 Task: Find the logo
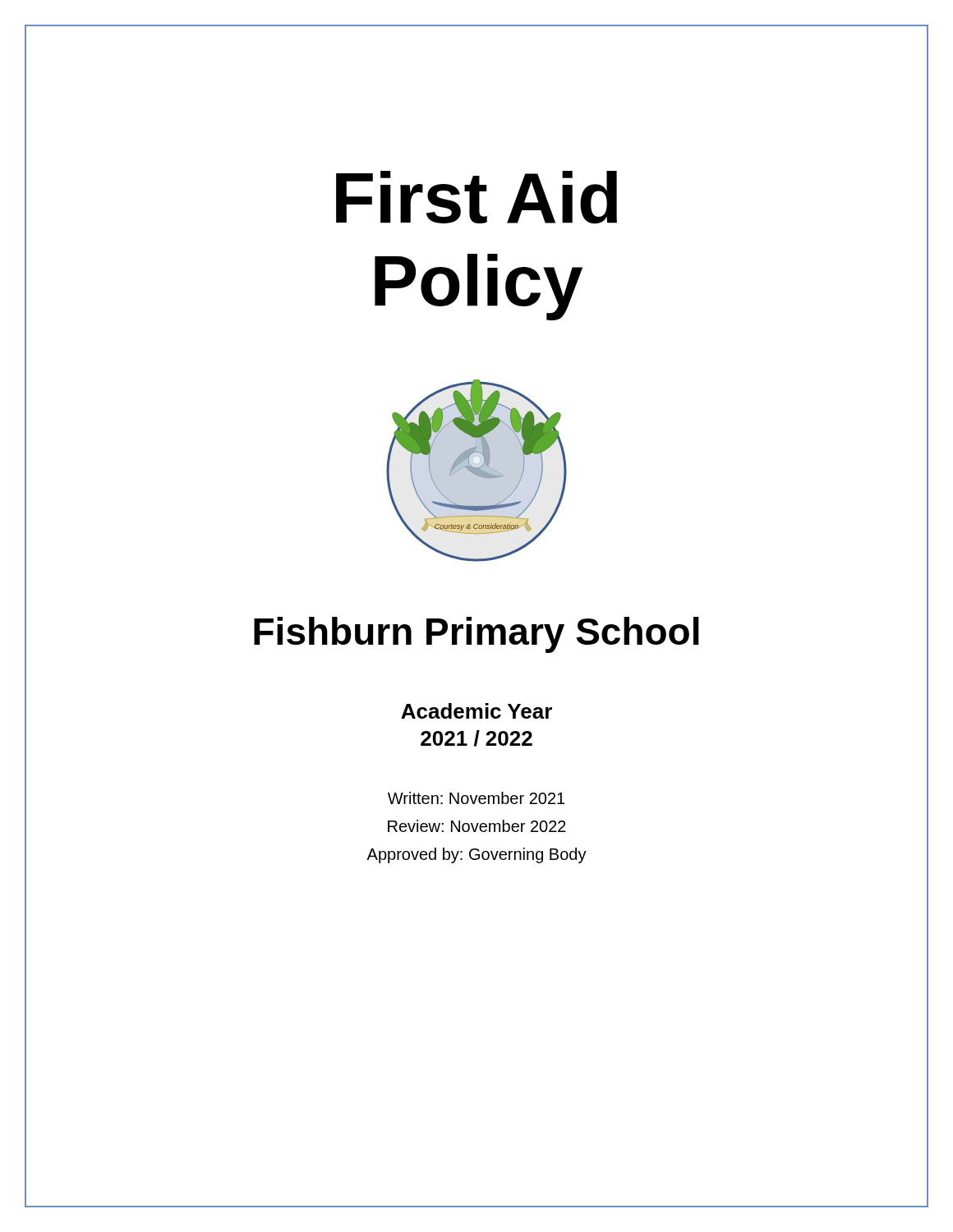tap(476, 474)
